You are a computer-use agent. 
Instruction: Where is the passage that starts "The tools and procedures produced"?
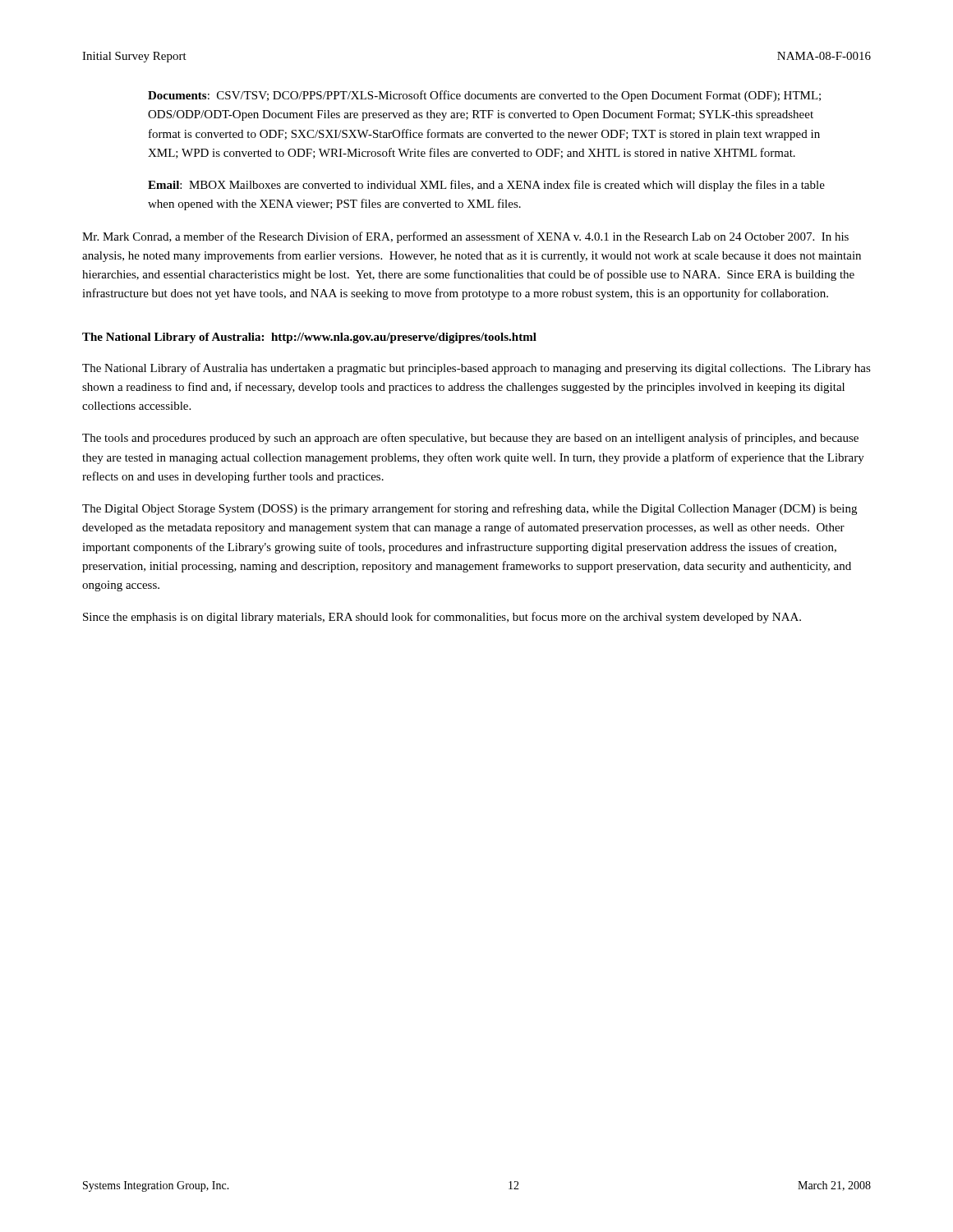tap(473, 457)
